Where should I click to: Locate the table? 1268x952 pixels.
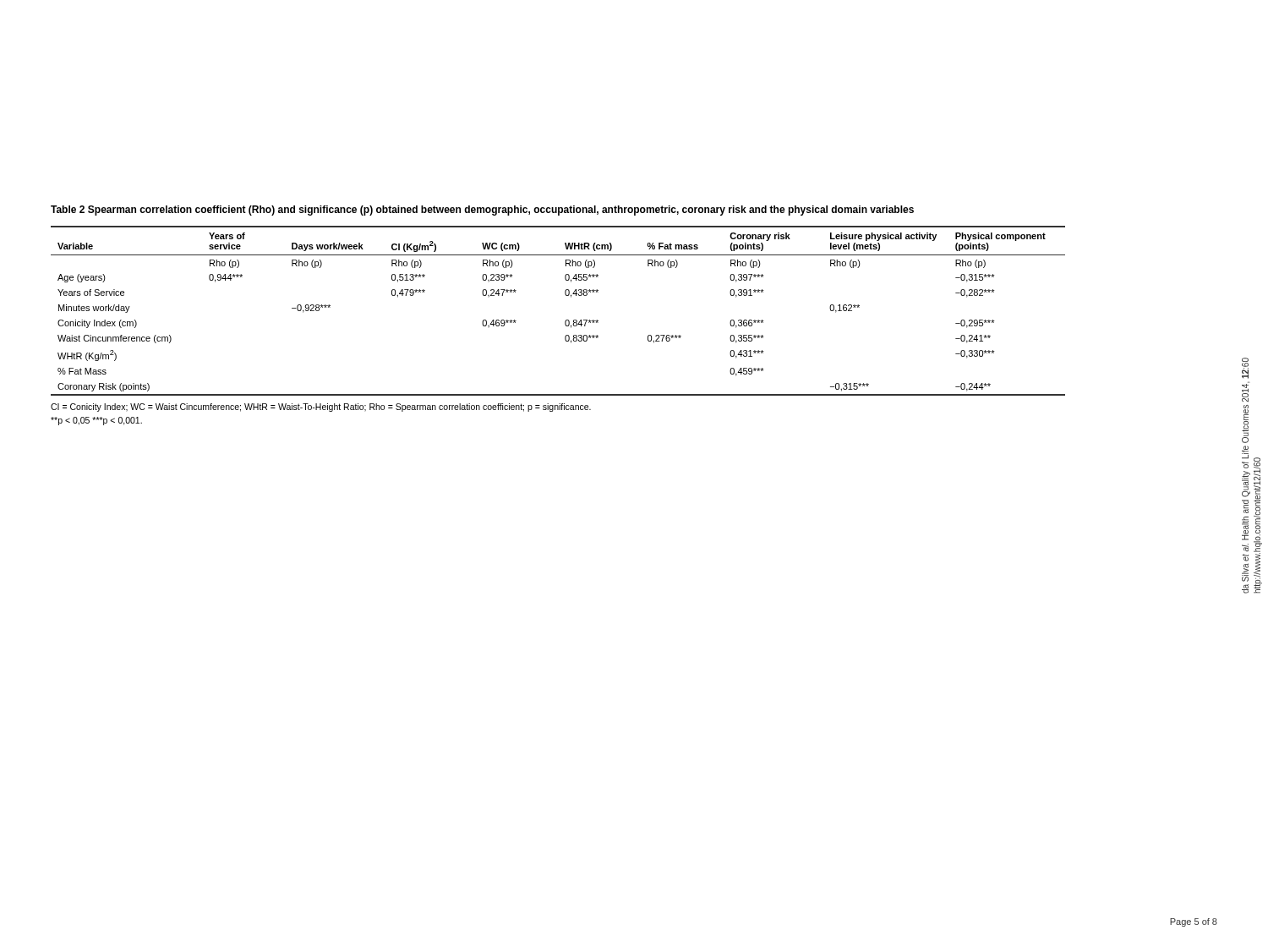558,311
